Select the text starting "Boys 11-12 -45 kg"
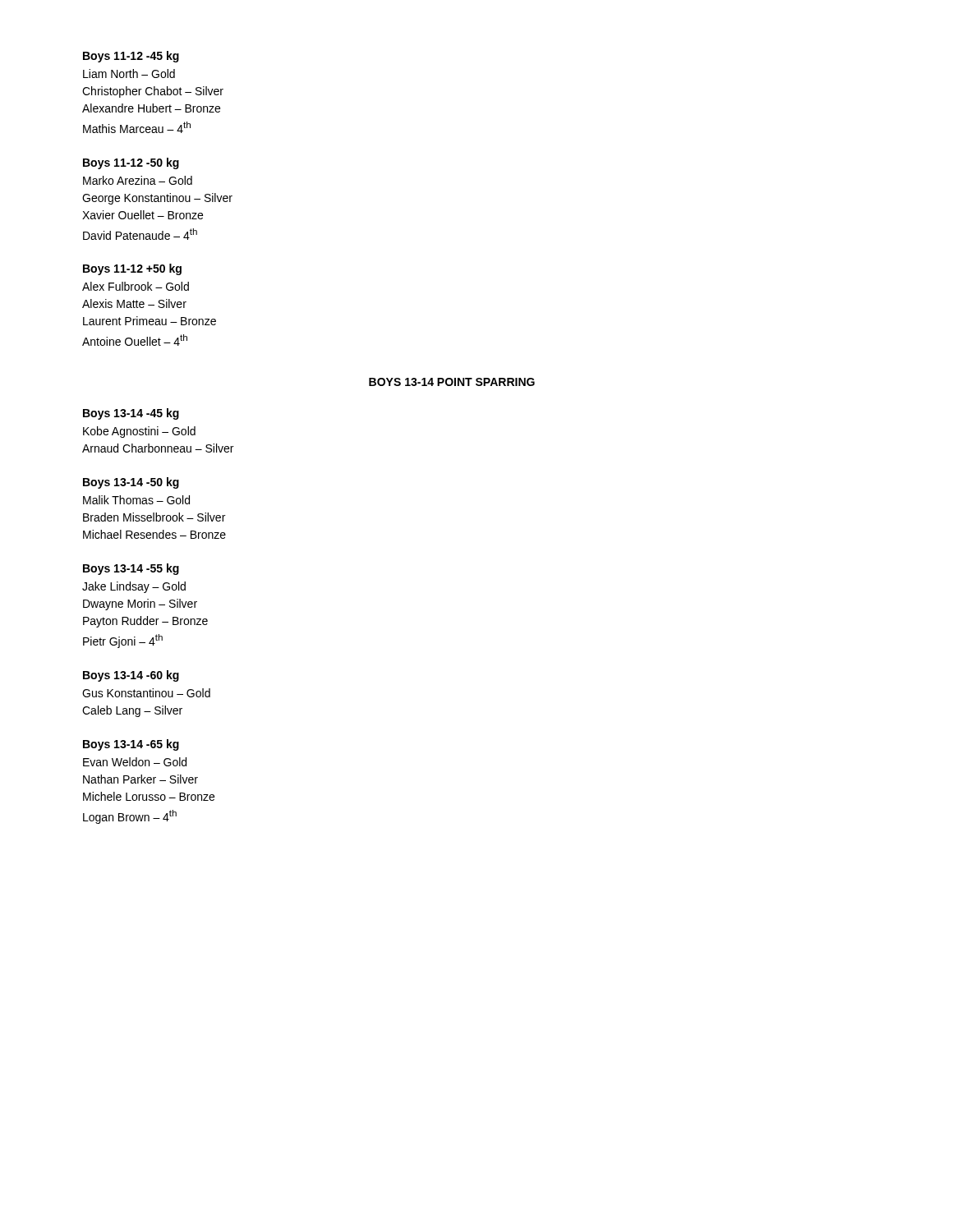Image resolution: width=953 pixels, height=1232 pixels. [x=131, y=56]
